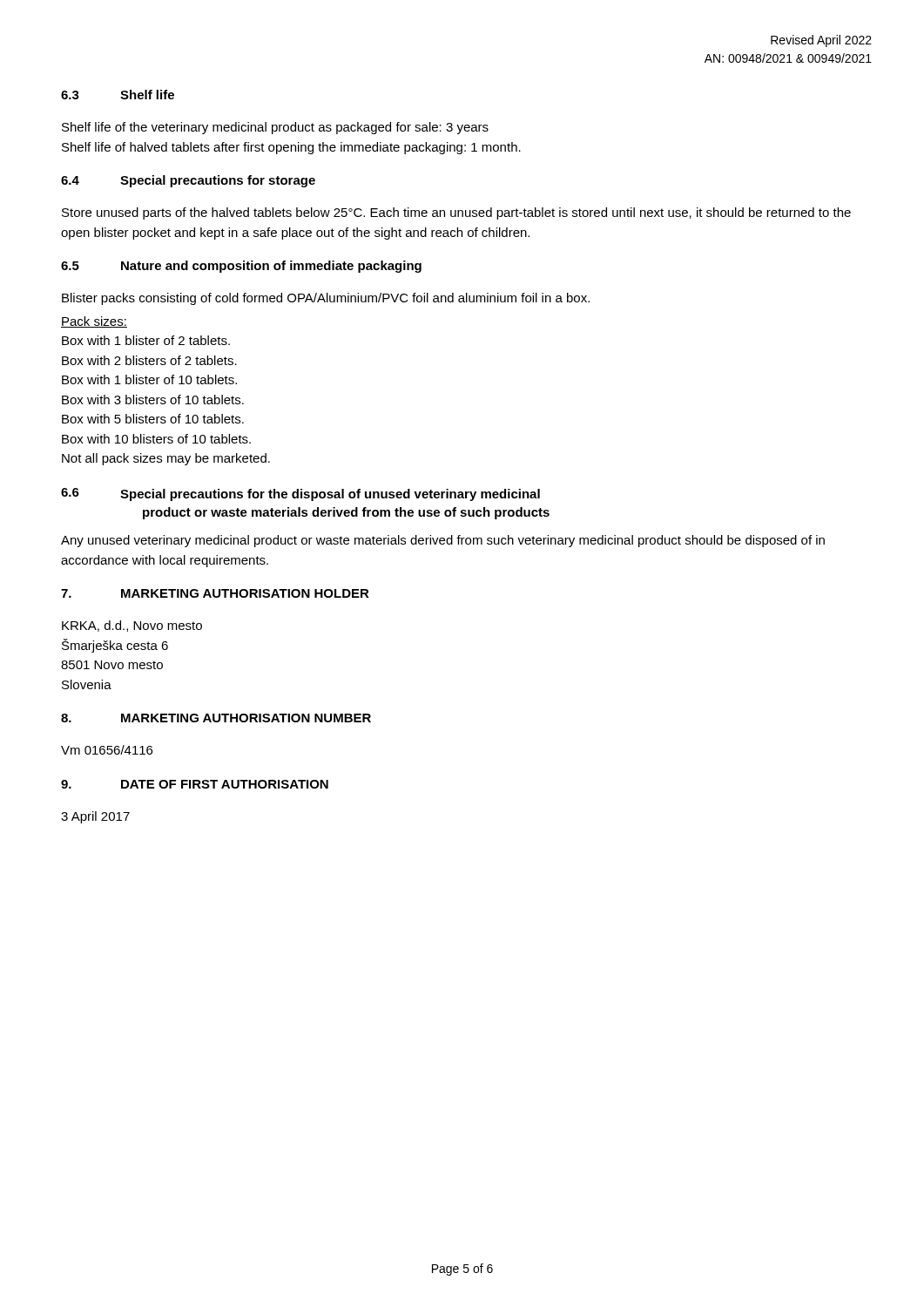Viewport: 924px width, 1307px height.
Task: Find "Box with 2 blisters of 2 tablets." on this page
Action: point(149,360)
